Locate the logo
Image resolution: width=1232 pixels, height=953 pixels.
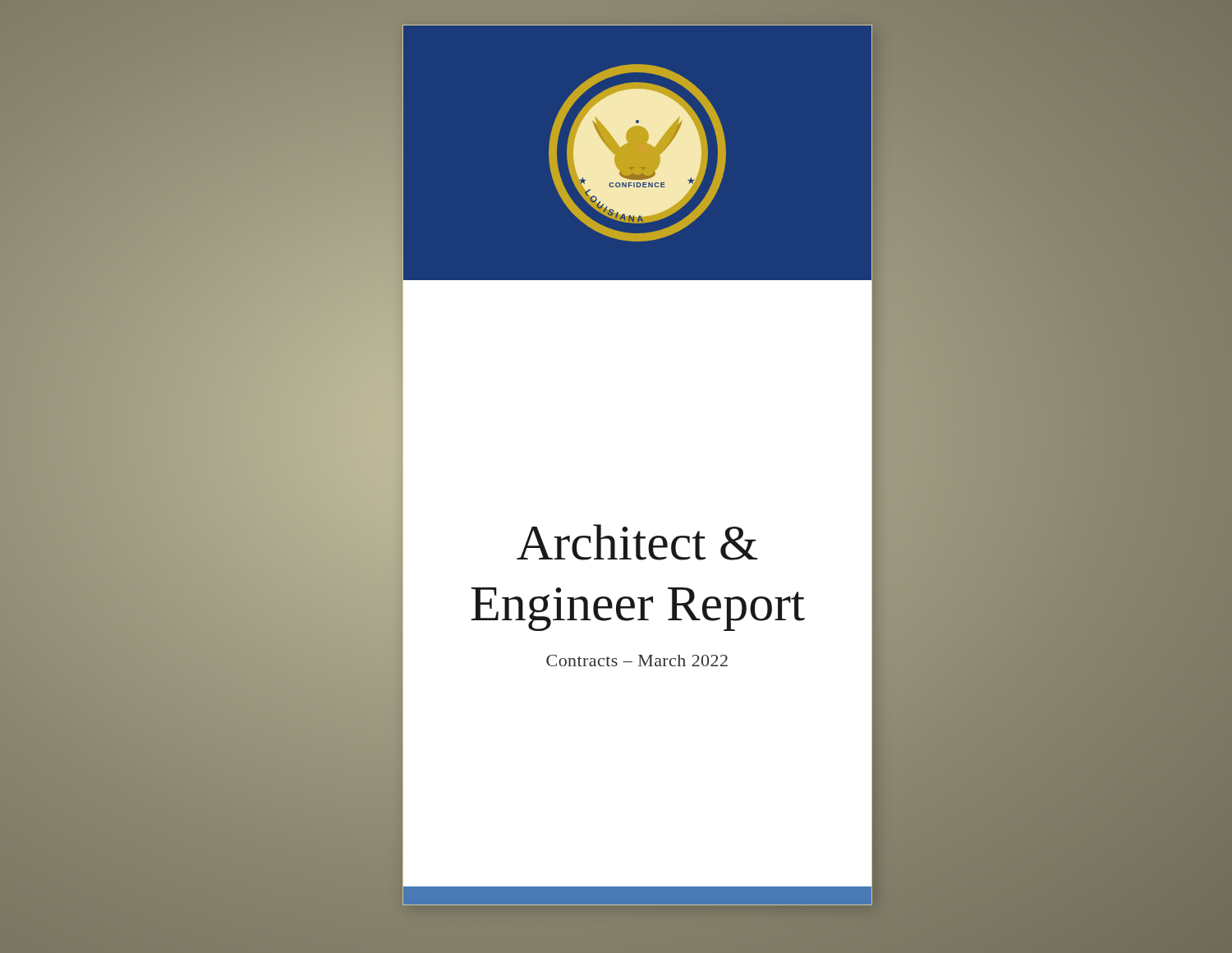(x=637, y=153)
